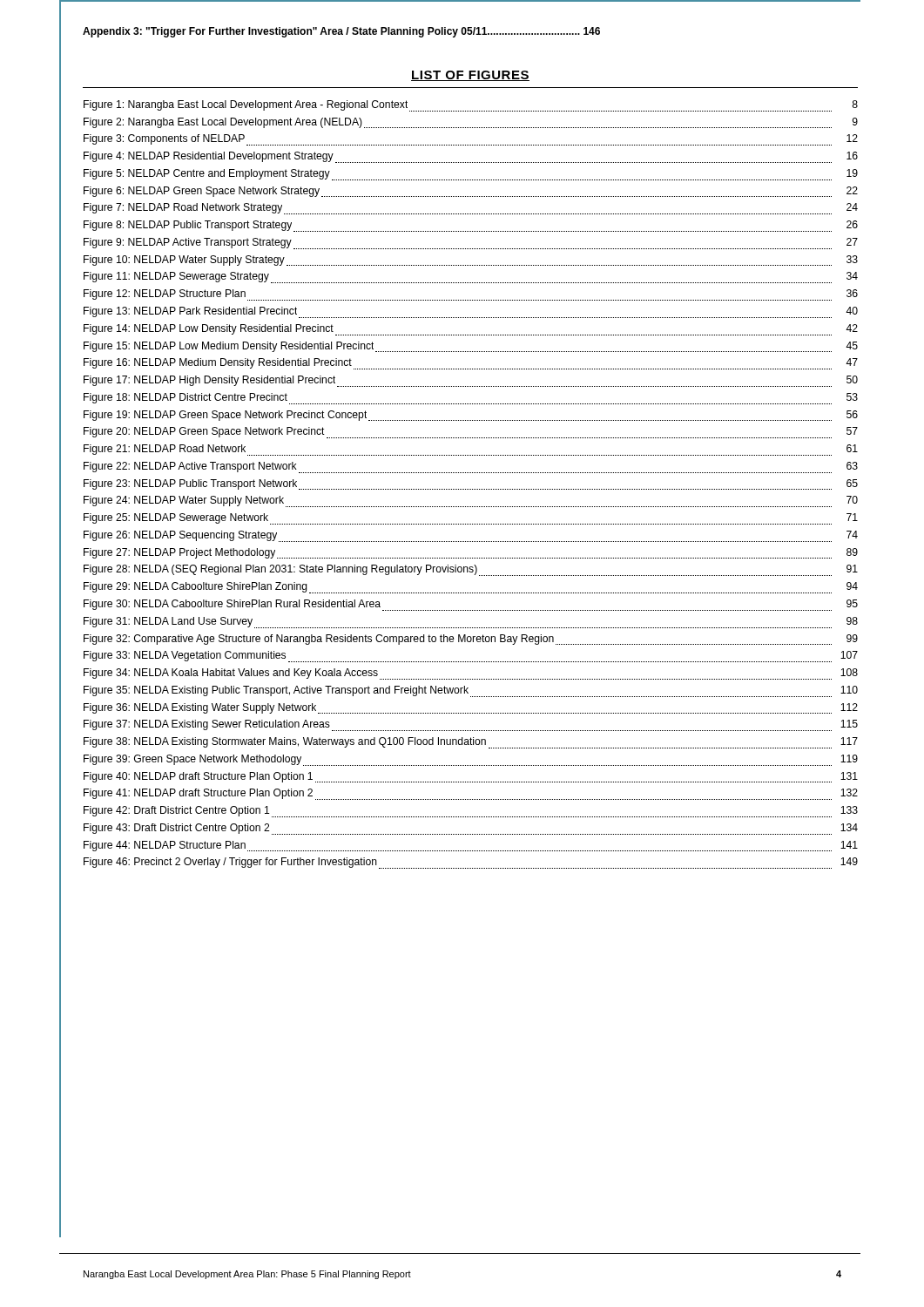This screenshot has width=924, height=1307.
Task: Locate the text block starting "Figure 24: NELDAP Water Supply Network 70"
Action: coord(470,501)
